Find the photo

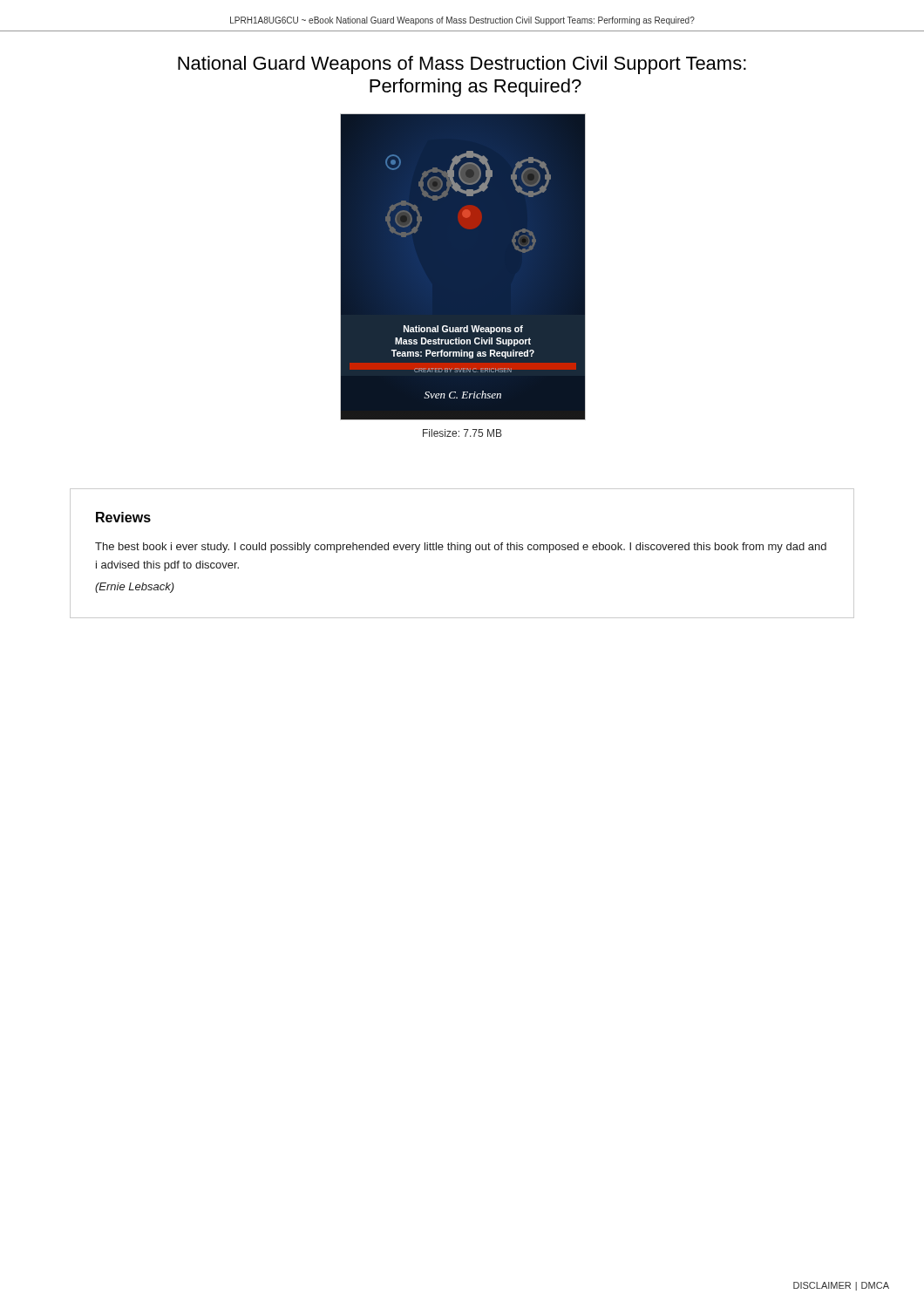[462, 262]
